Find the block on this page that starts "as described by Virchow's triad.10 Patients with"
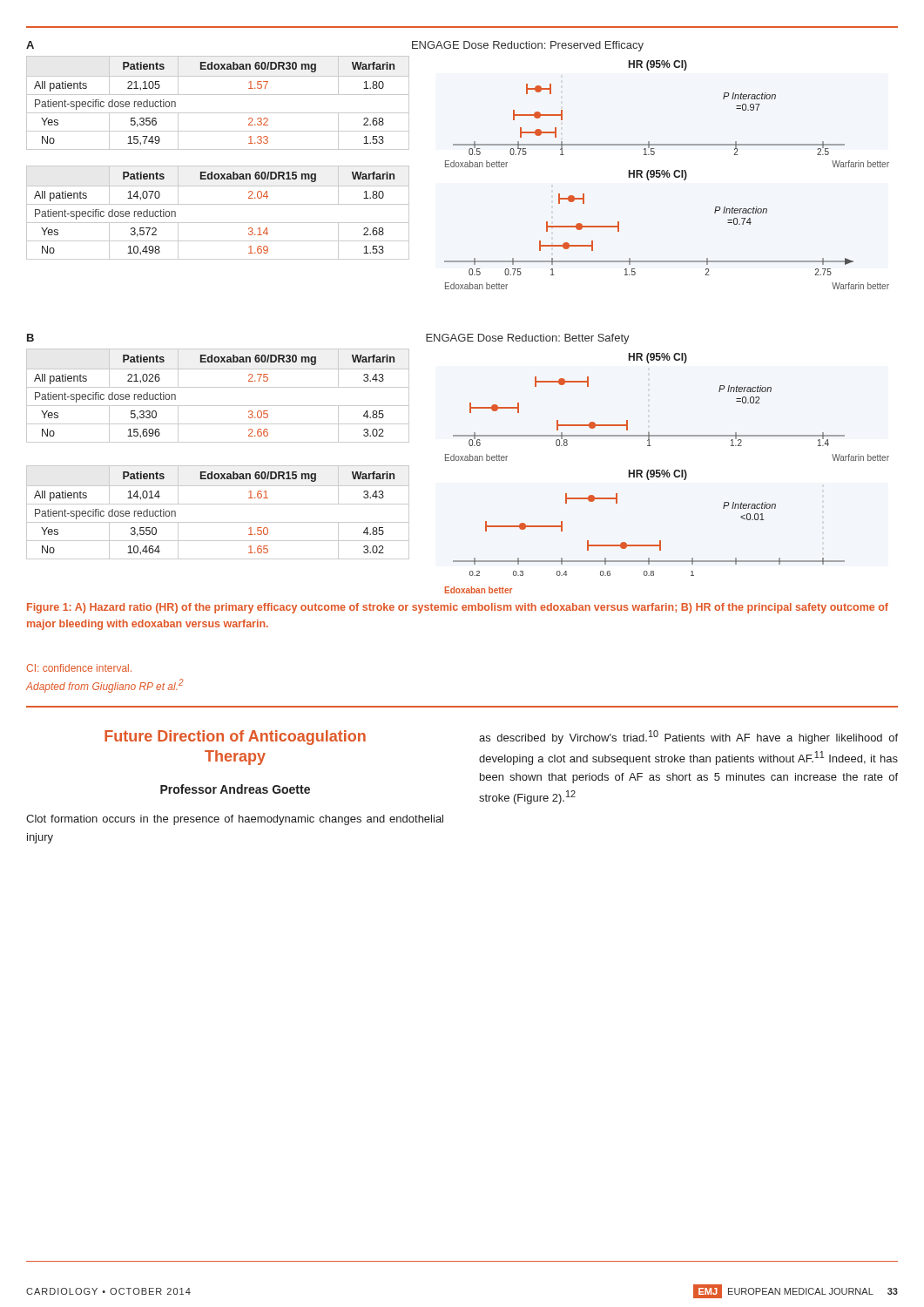Screen dimensions: 1307x924 pos(688,766)
